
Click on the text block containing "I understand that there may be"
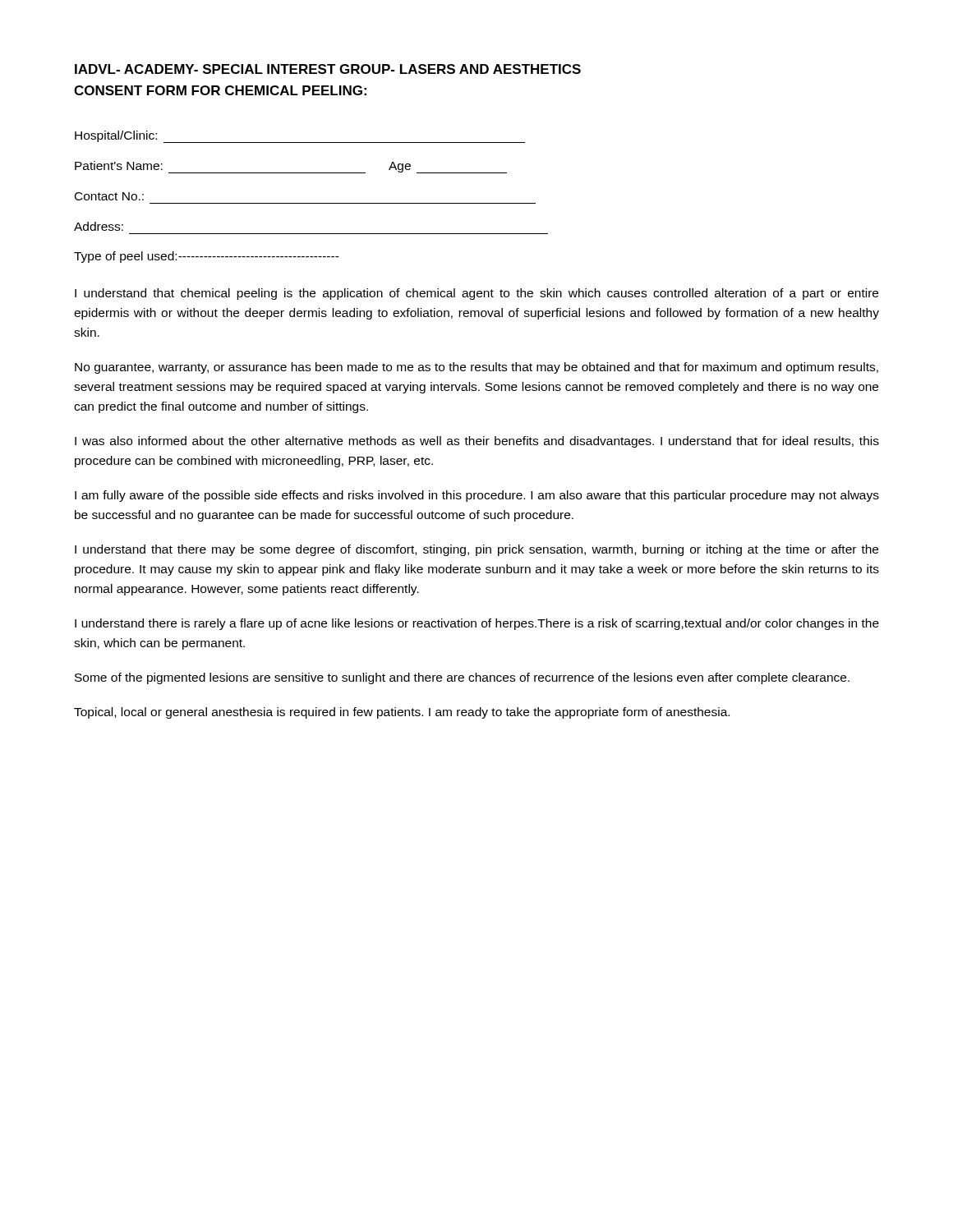tap(476, 569)
